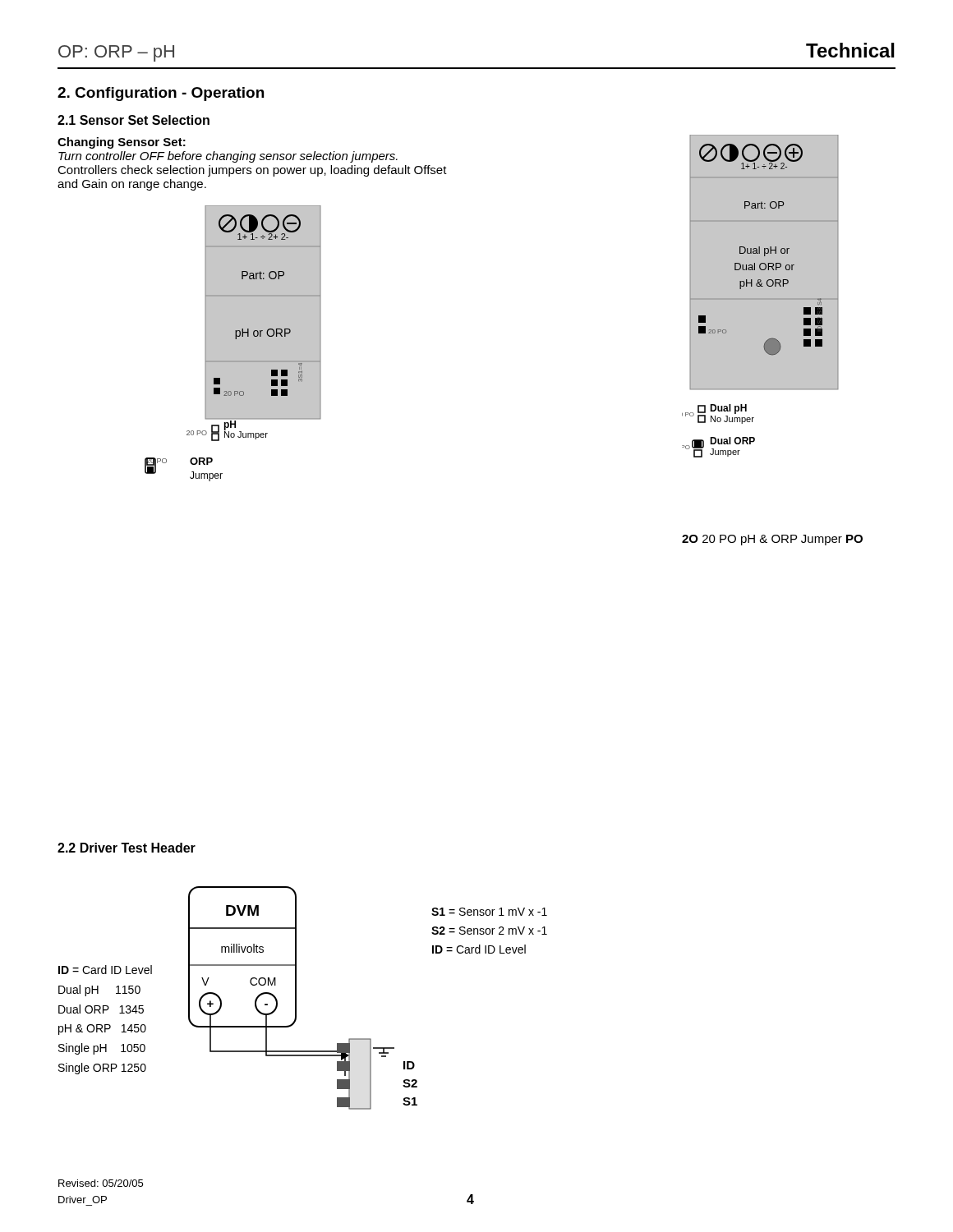Locate the section header that says "2. Configuration -"
Viewport: 953px width, 1232px height.
pyautogui.click(x=161, y=92)
